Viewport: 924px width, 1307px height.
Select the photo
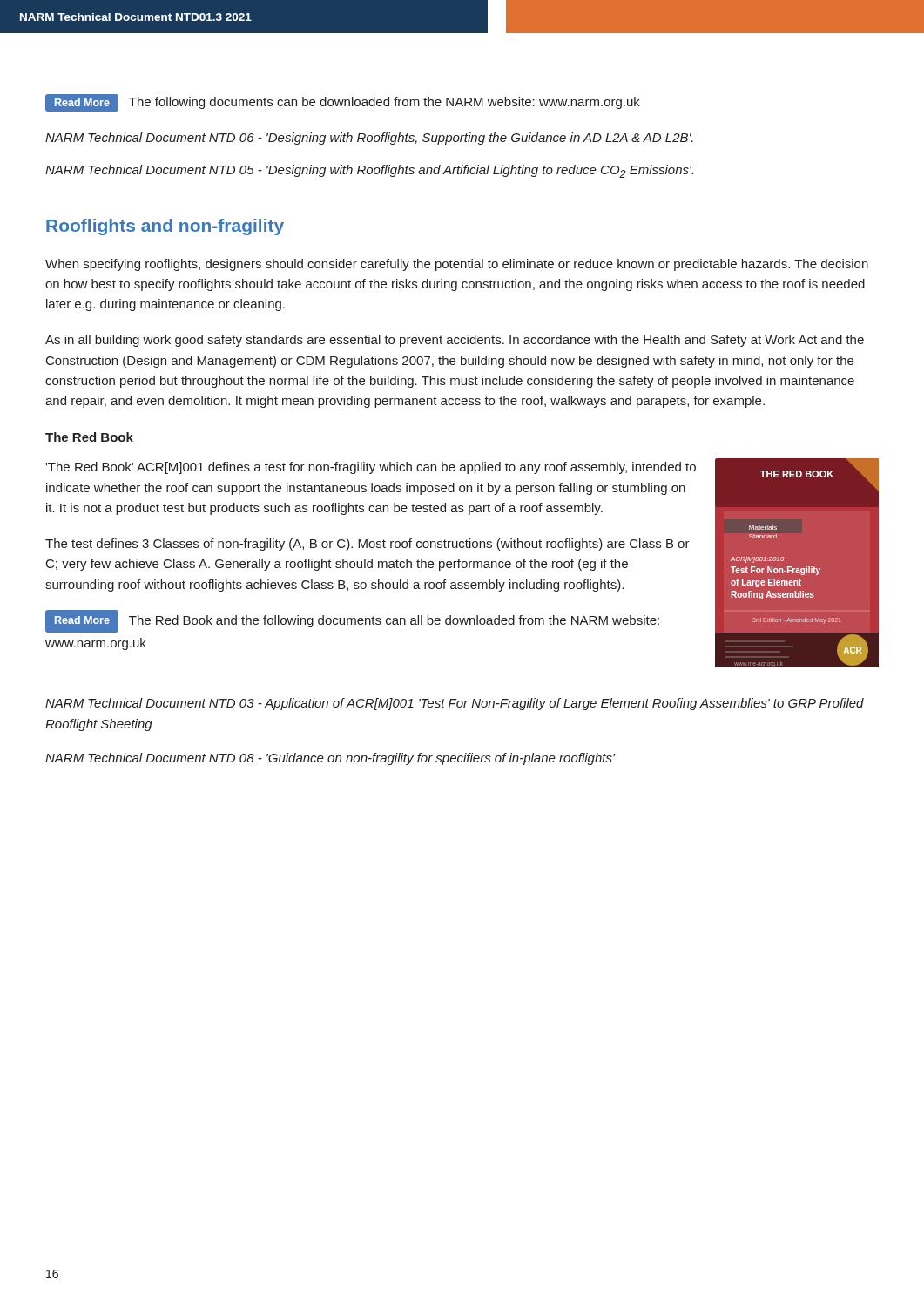click(797, 564)
